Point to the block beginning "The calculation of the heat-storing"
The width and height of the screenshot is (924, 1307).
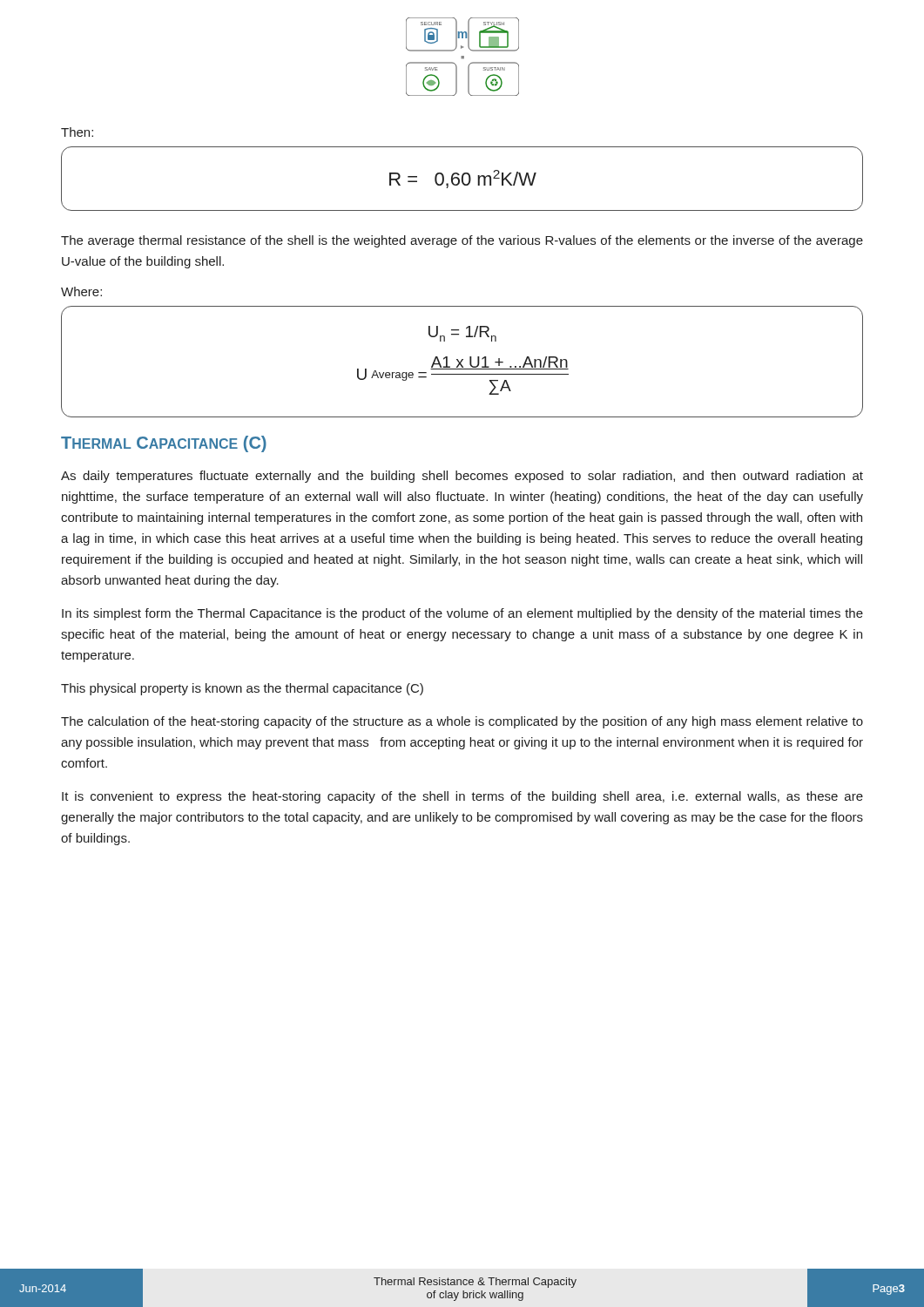(x=462, y=742)
